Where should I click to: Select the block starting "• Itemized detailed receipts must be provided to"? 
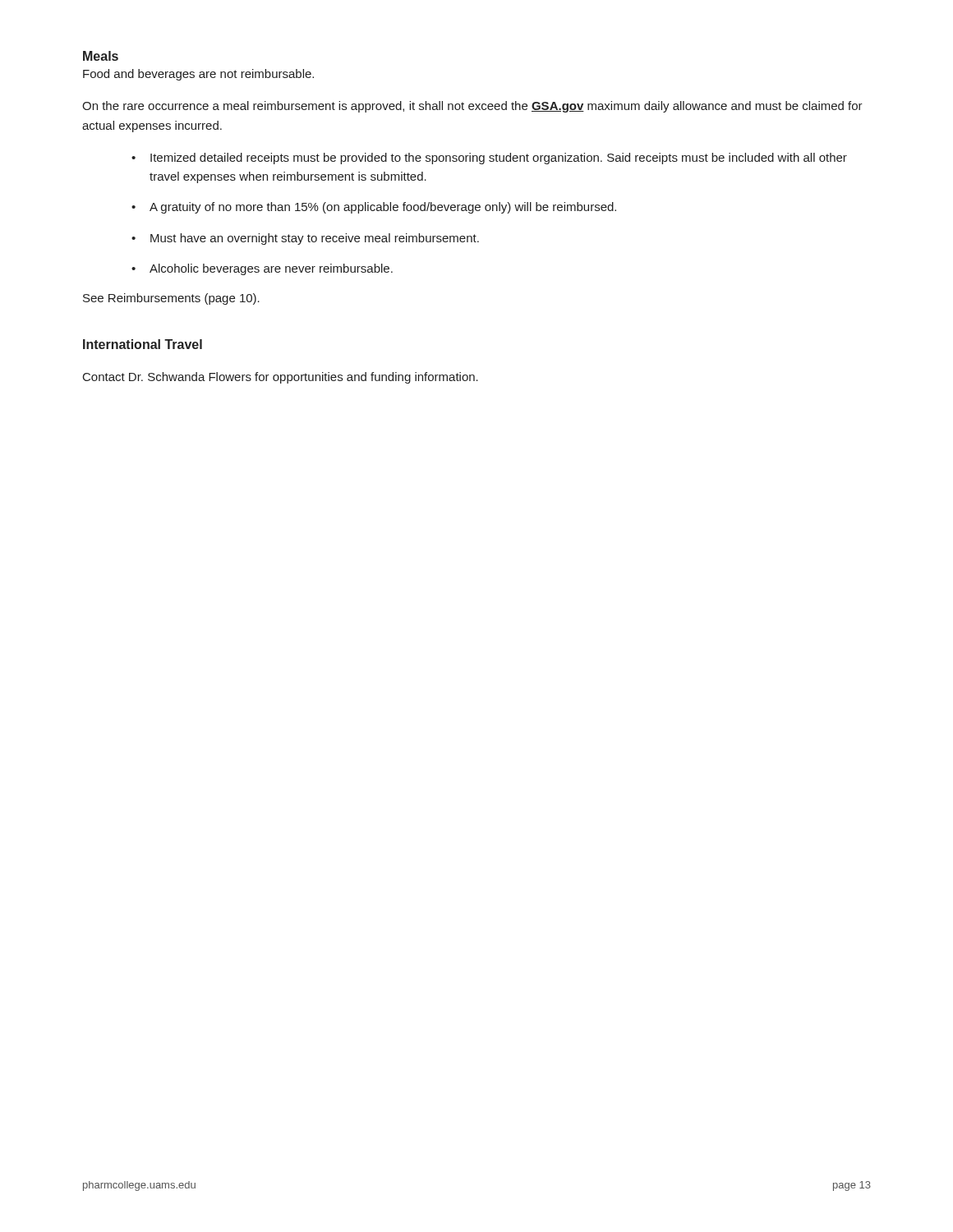coord(501,167)
